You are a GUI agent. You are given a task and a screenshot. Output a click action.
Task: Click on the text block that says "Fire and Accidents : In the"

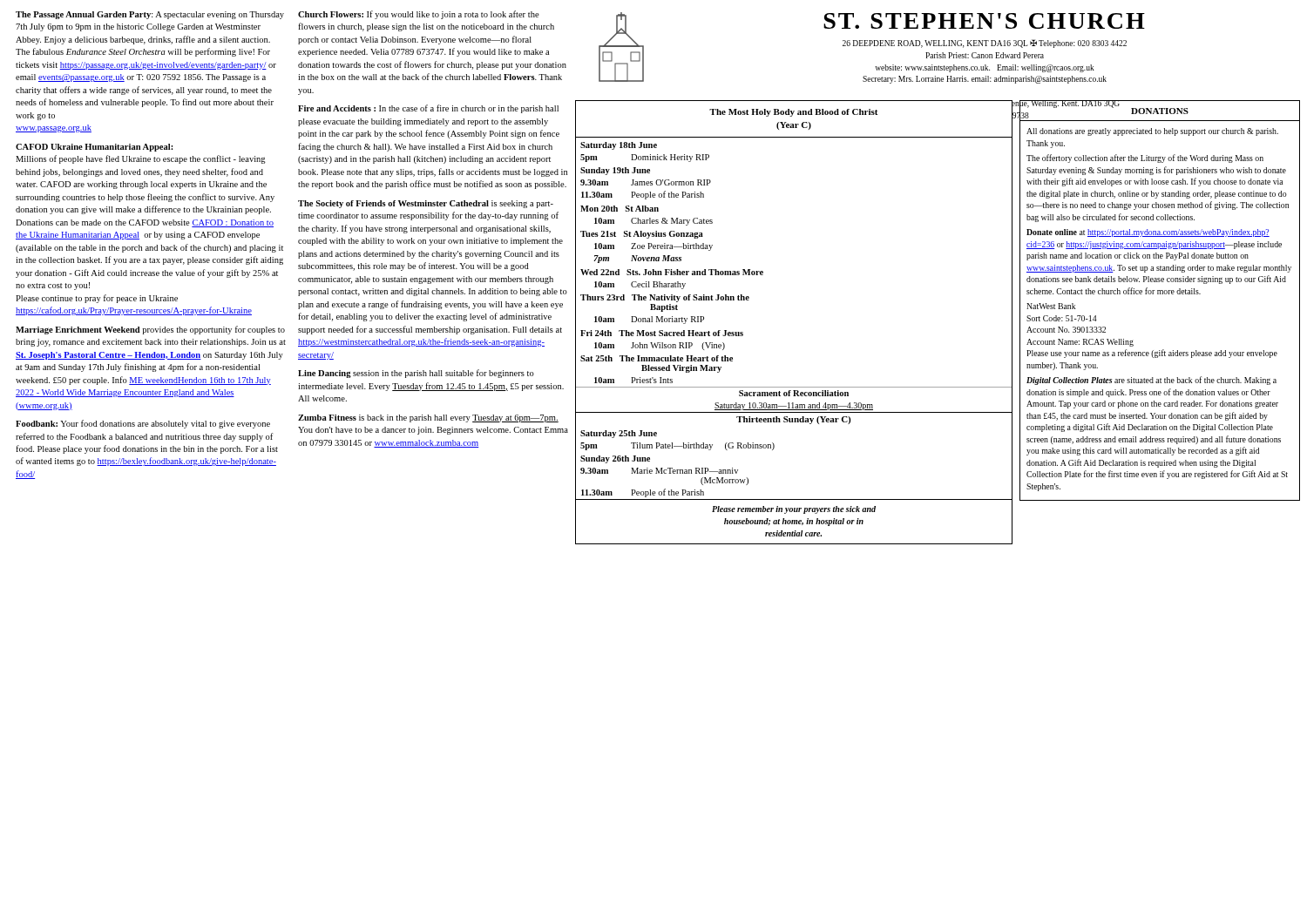[x=433, y=147]
